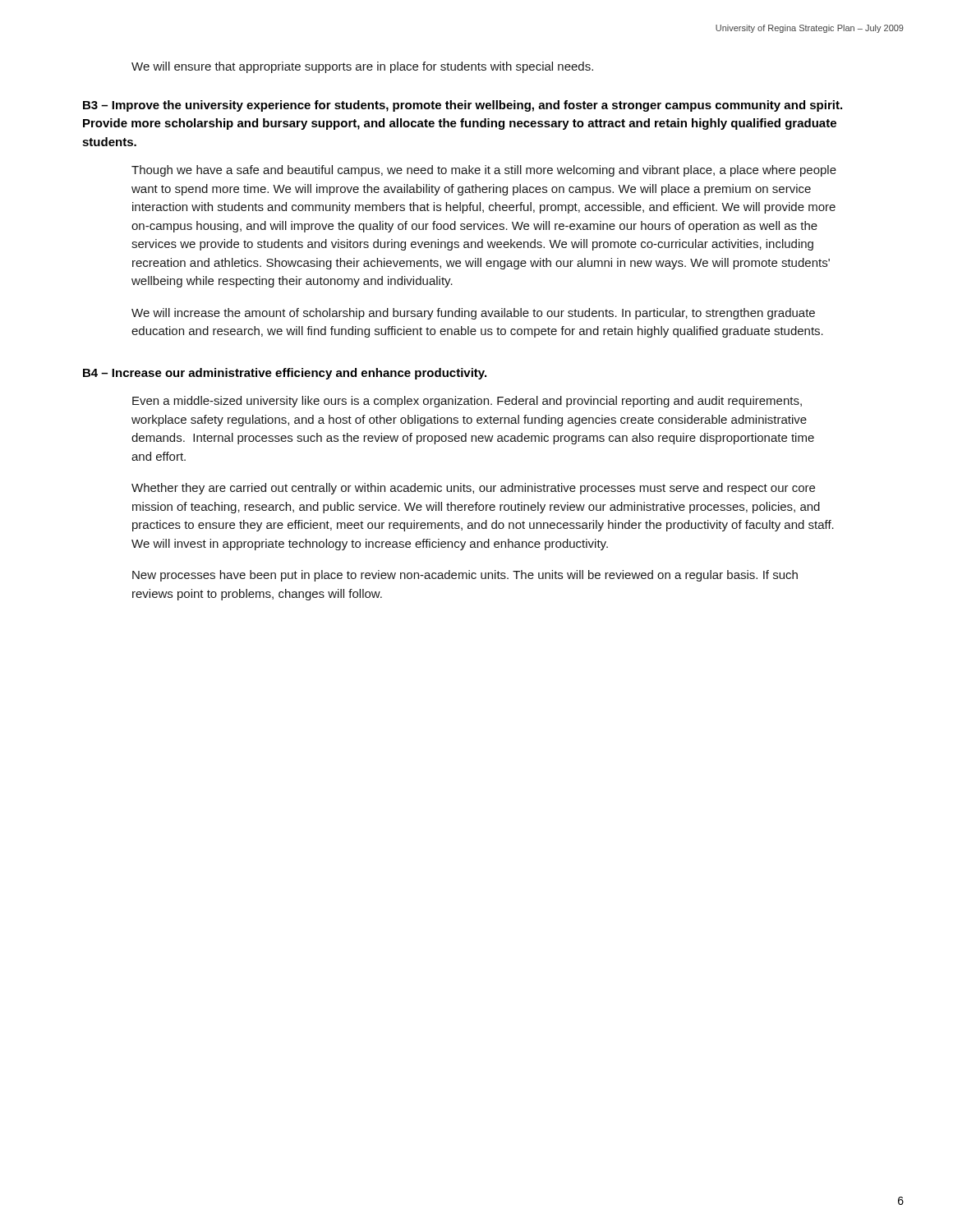Locate the text block that says "Whether they are"
This screenshot has height=1232, width=953.
tap(483, 515)
